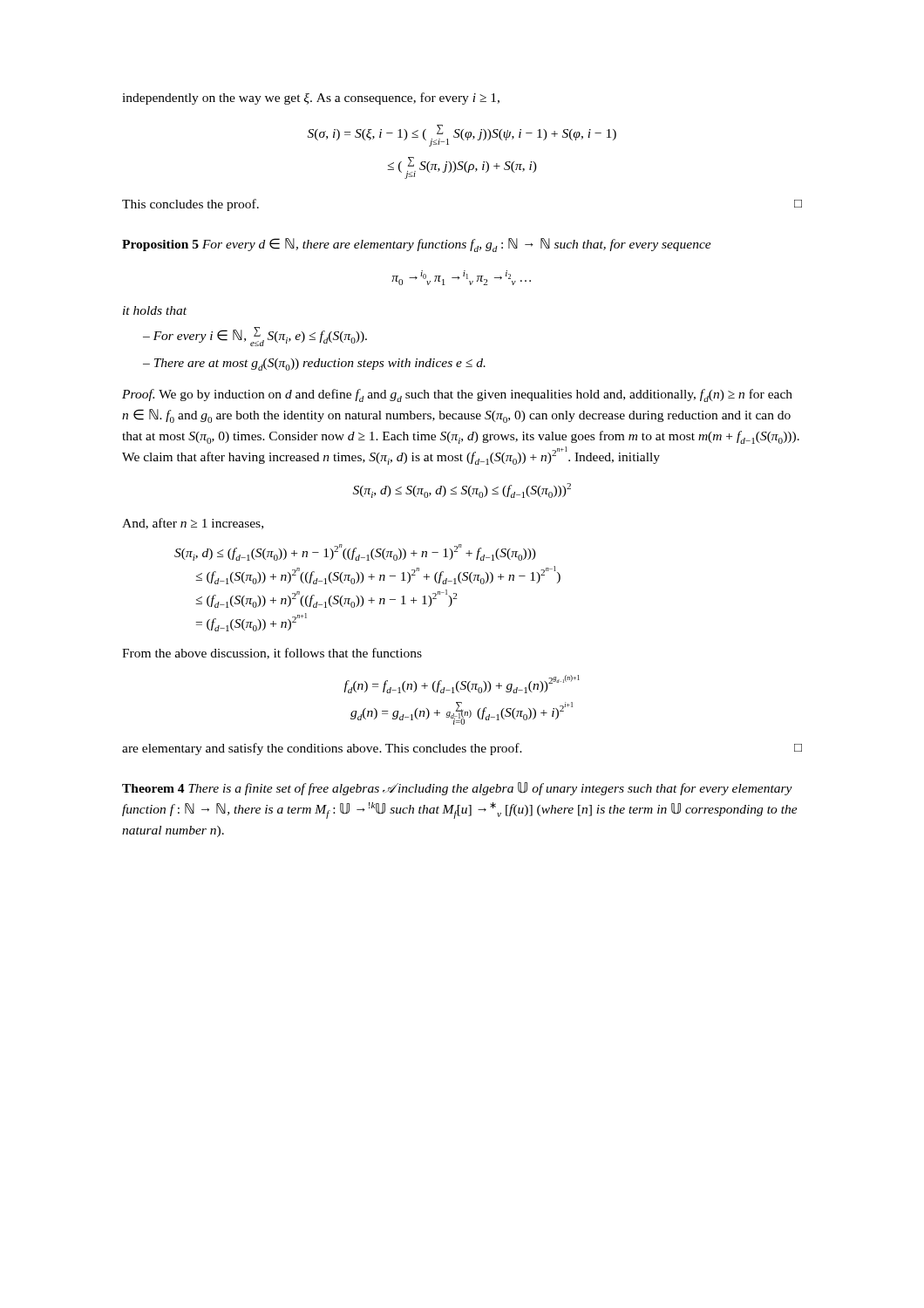Navigate to the text starting "are elementary and satisfy the"
Screen dimensions: 1308x924
462,748
